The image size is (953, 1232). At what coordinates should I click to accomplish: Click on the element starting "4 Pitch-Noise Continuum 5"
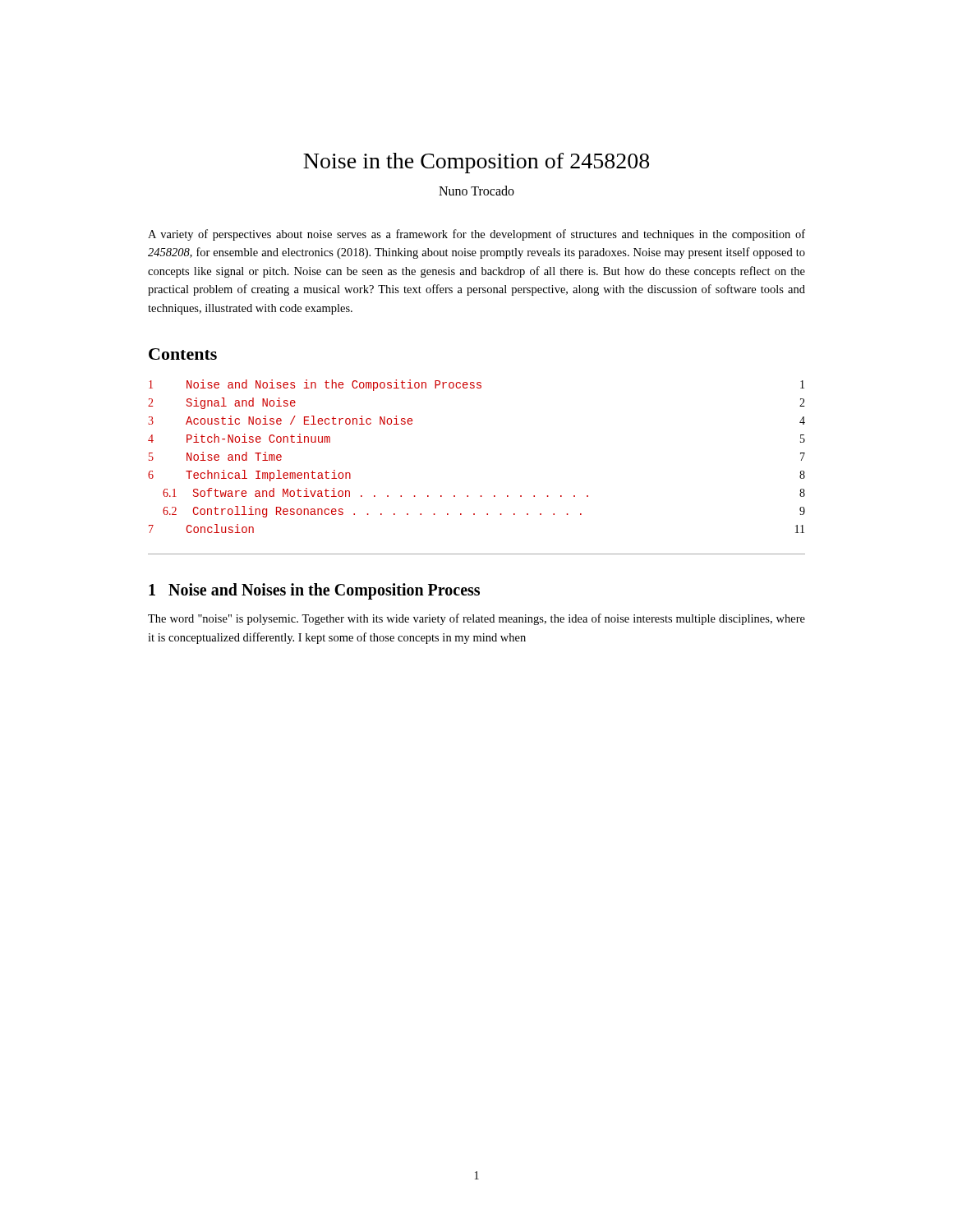[x=258, y=439]
